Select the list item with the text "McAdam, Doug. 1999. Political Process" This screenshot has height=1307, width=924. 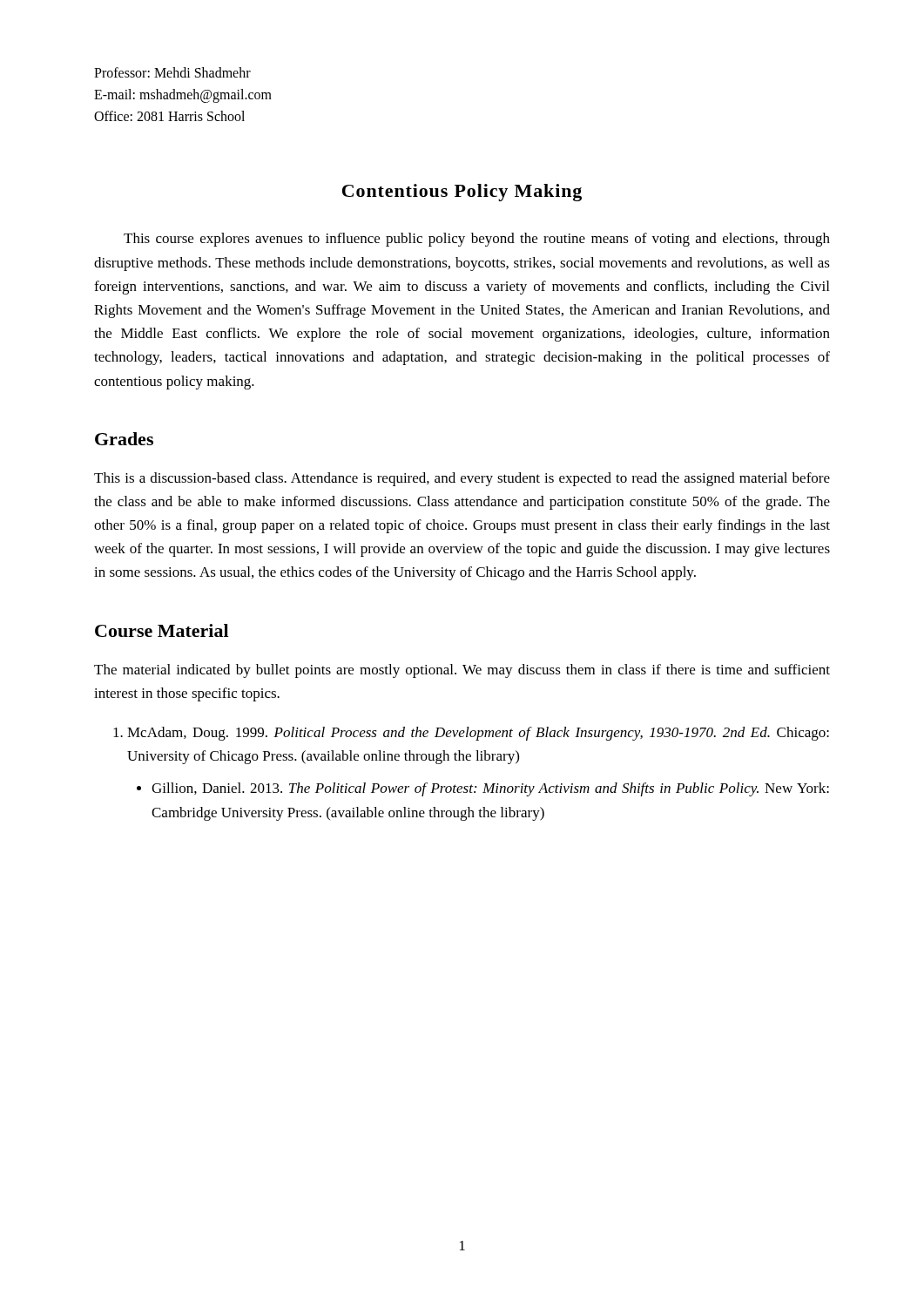479,774
